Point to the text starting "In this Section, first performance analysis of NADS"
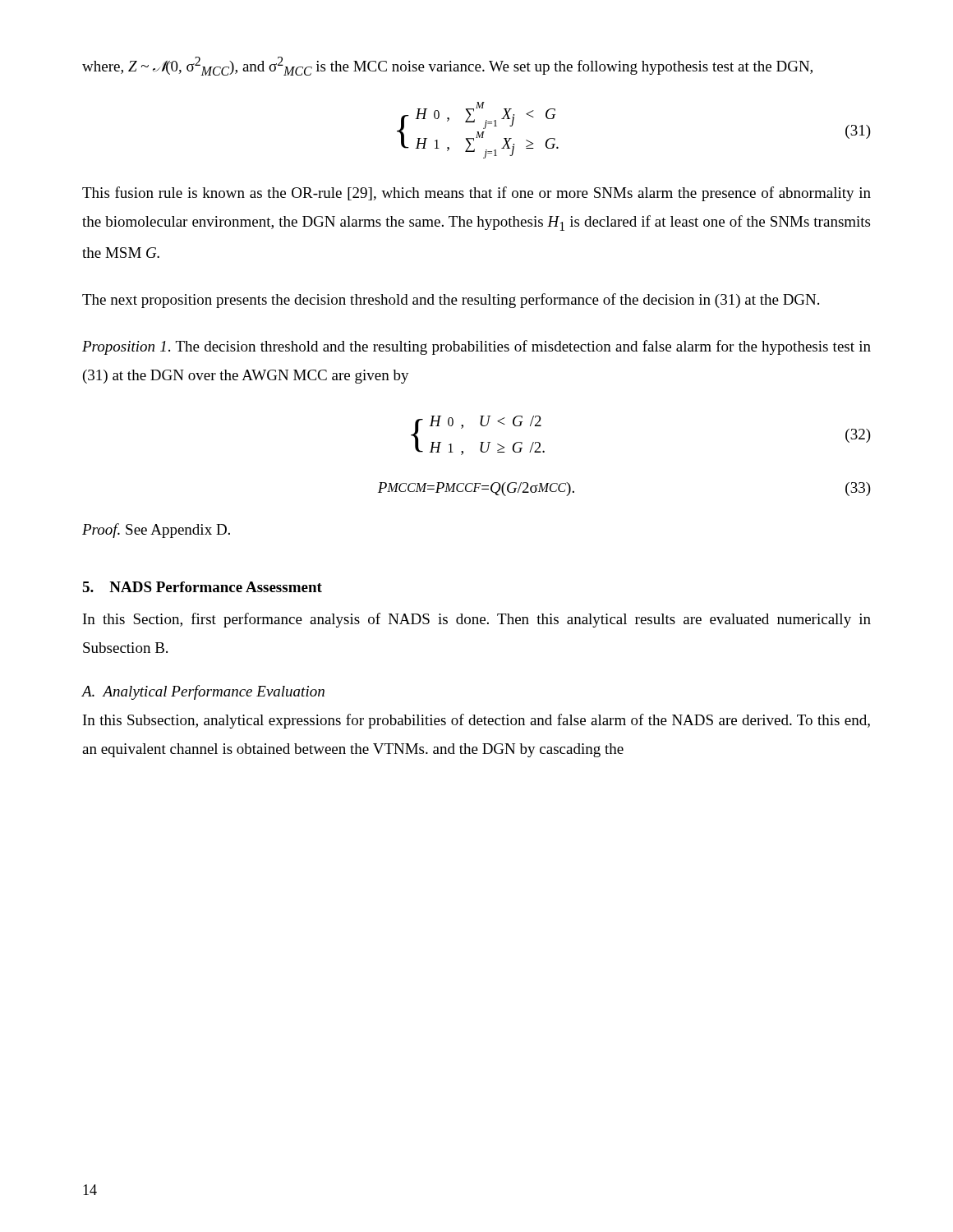This screenshot has height=1232, width=953. point(476,634)
